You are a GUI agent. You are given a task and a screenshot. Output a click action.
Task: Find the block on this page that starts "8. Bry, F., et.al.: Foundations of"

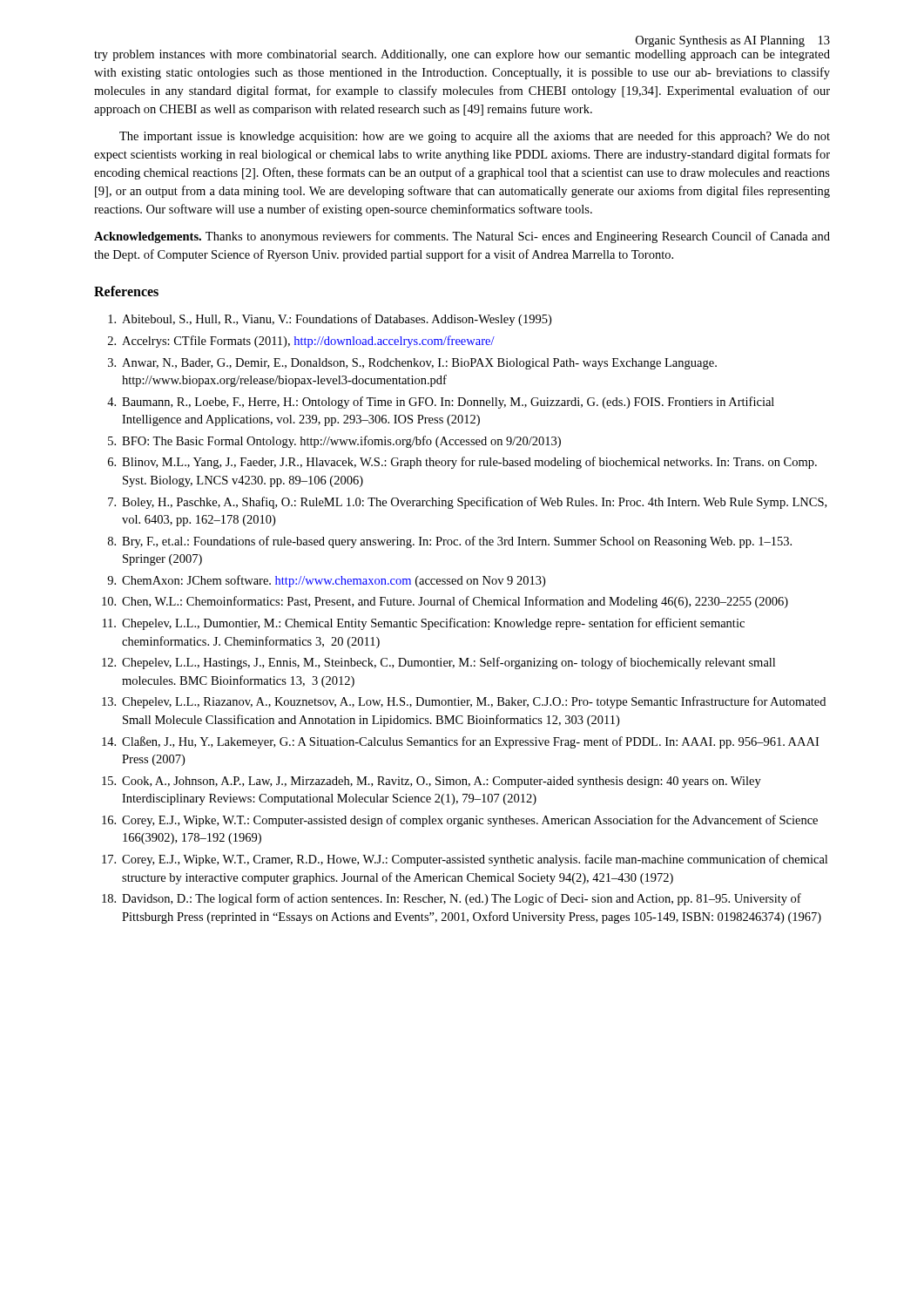(x=462, y=550)
